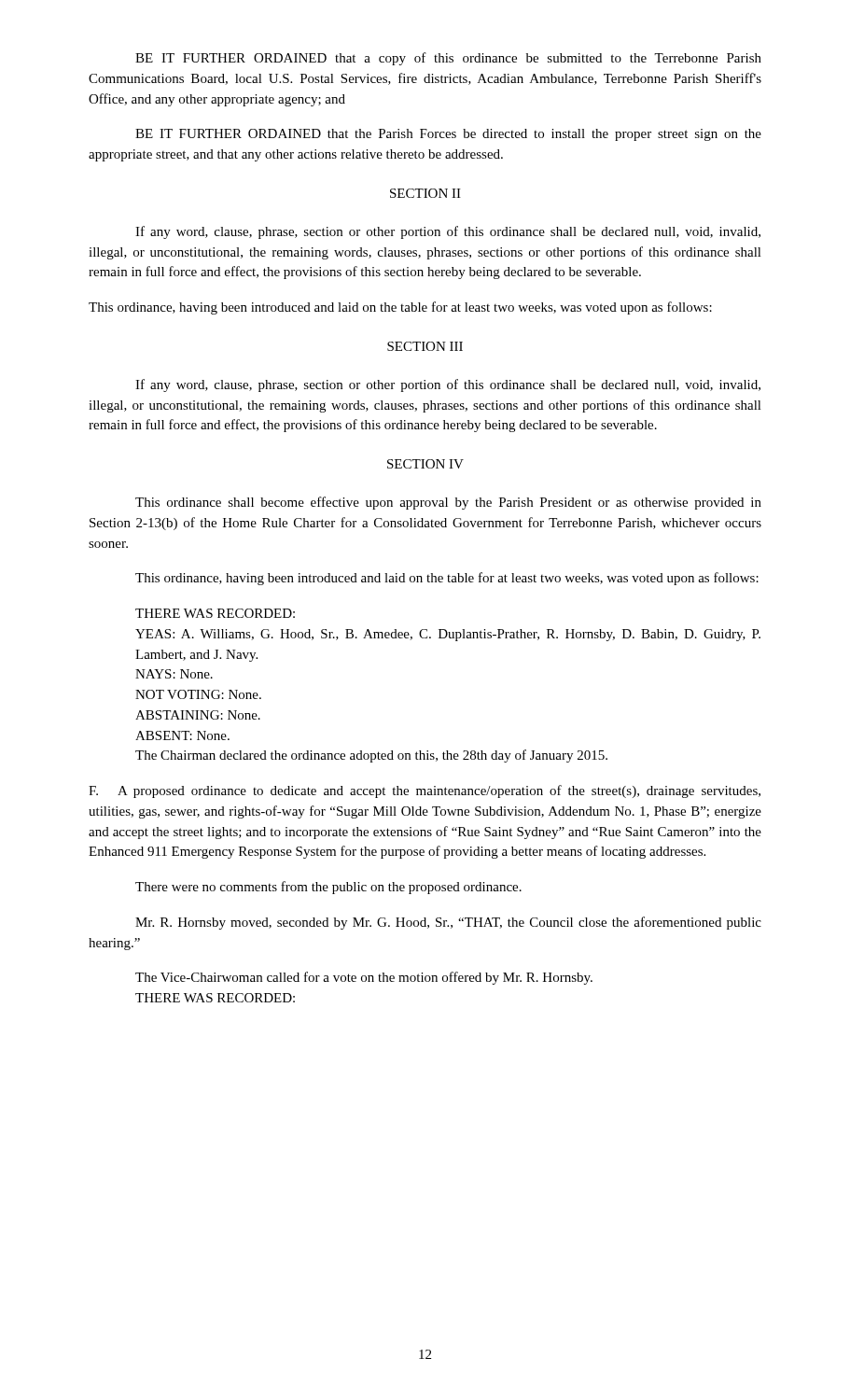850x1400 pixels.
Task: Find the block on this page that starts "THERE WAS RECORDED: YEAS: A. Williams, G."
Action: pos(215,613)
